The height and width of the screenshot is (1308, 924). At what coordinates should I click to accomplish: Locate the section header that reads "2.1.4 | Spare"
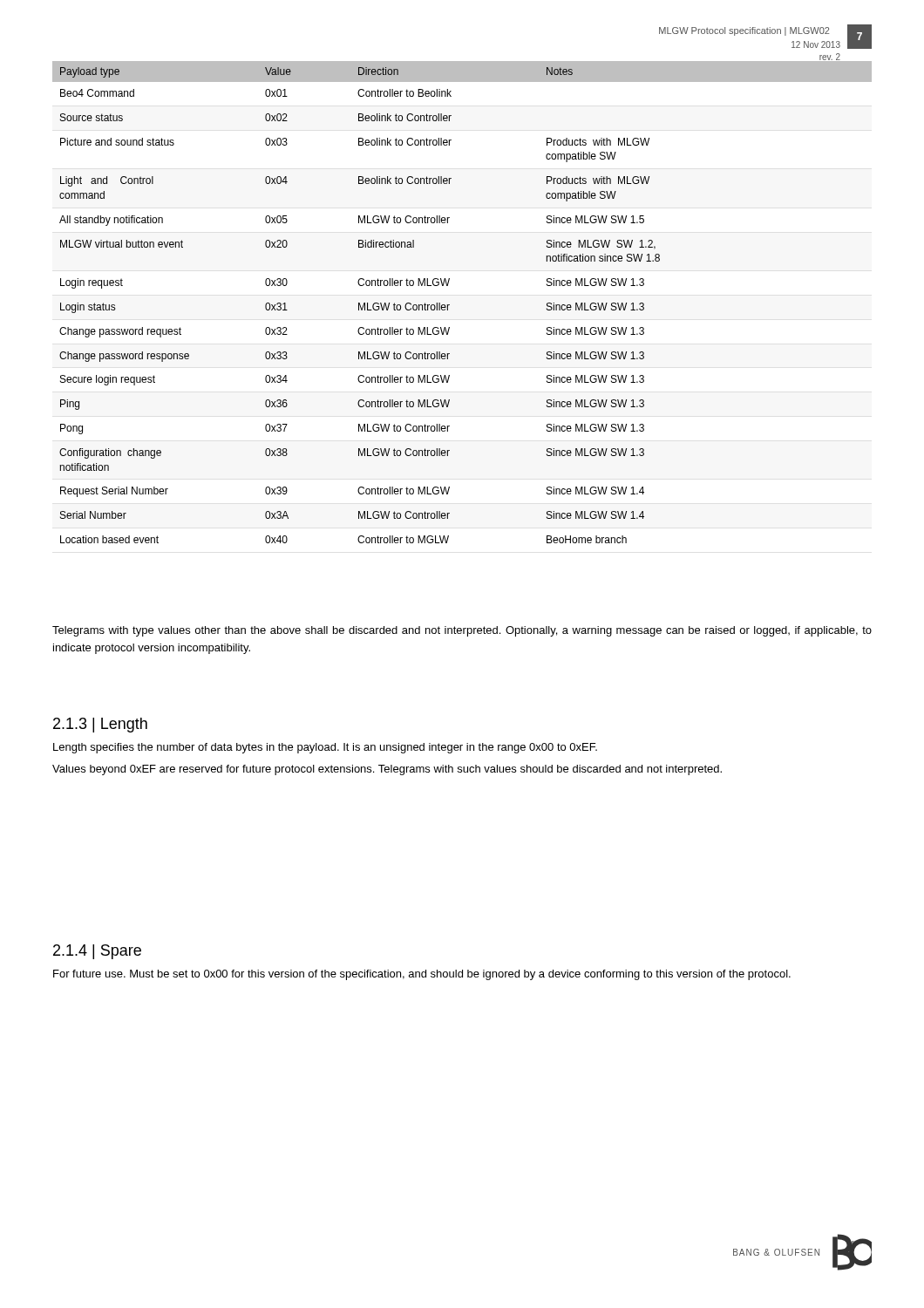[x=97, y=950]
